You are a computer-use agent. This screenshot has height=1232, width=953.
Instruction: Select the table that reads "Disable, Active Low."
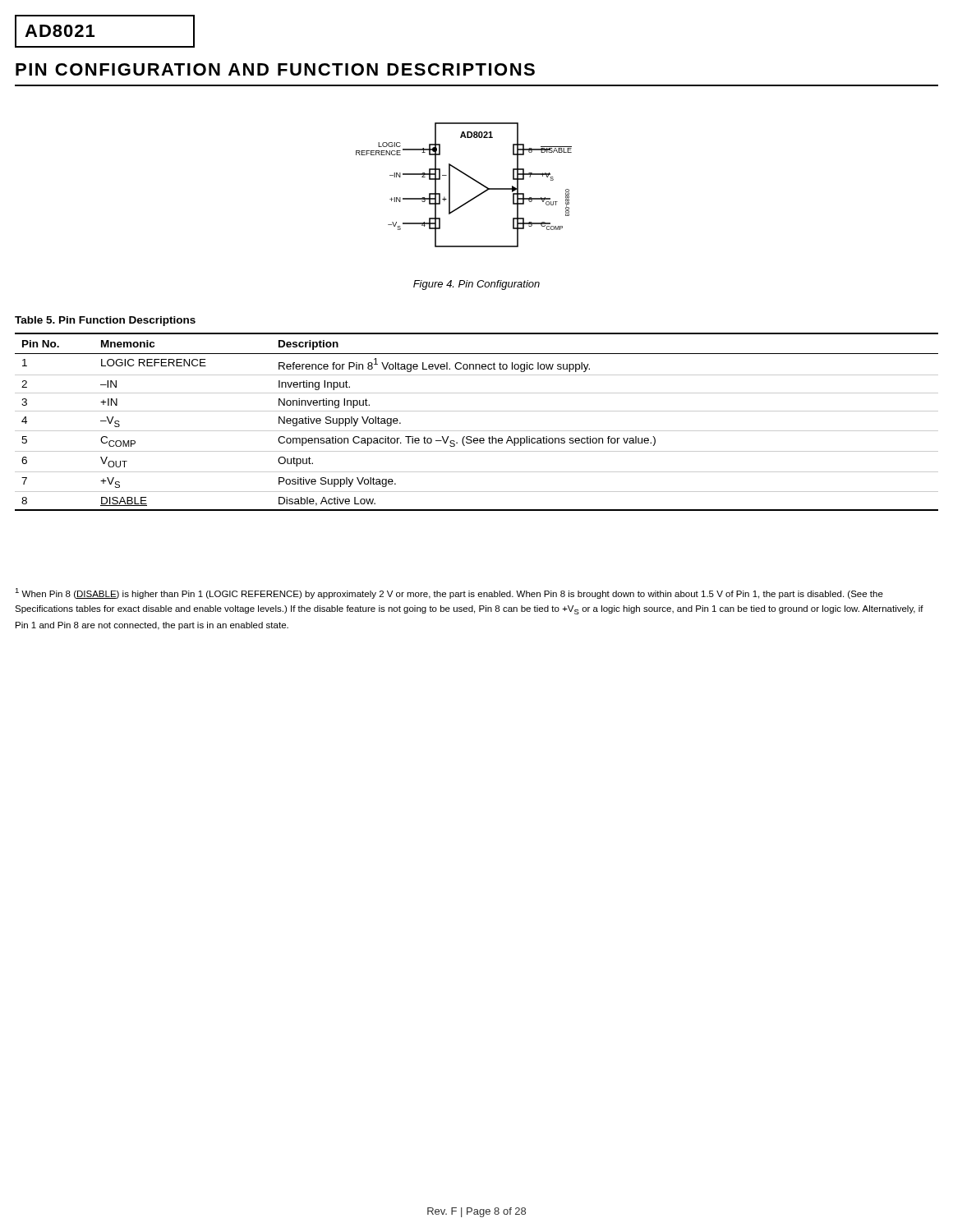(x=476, y=422)
